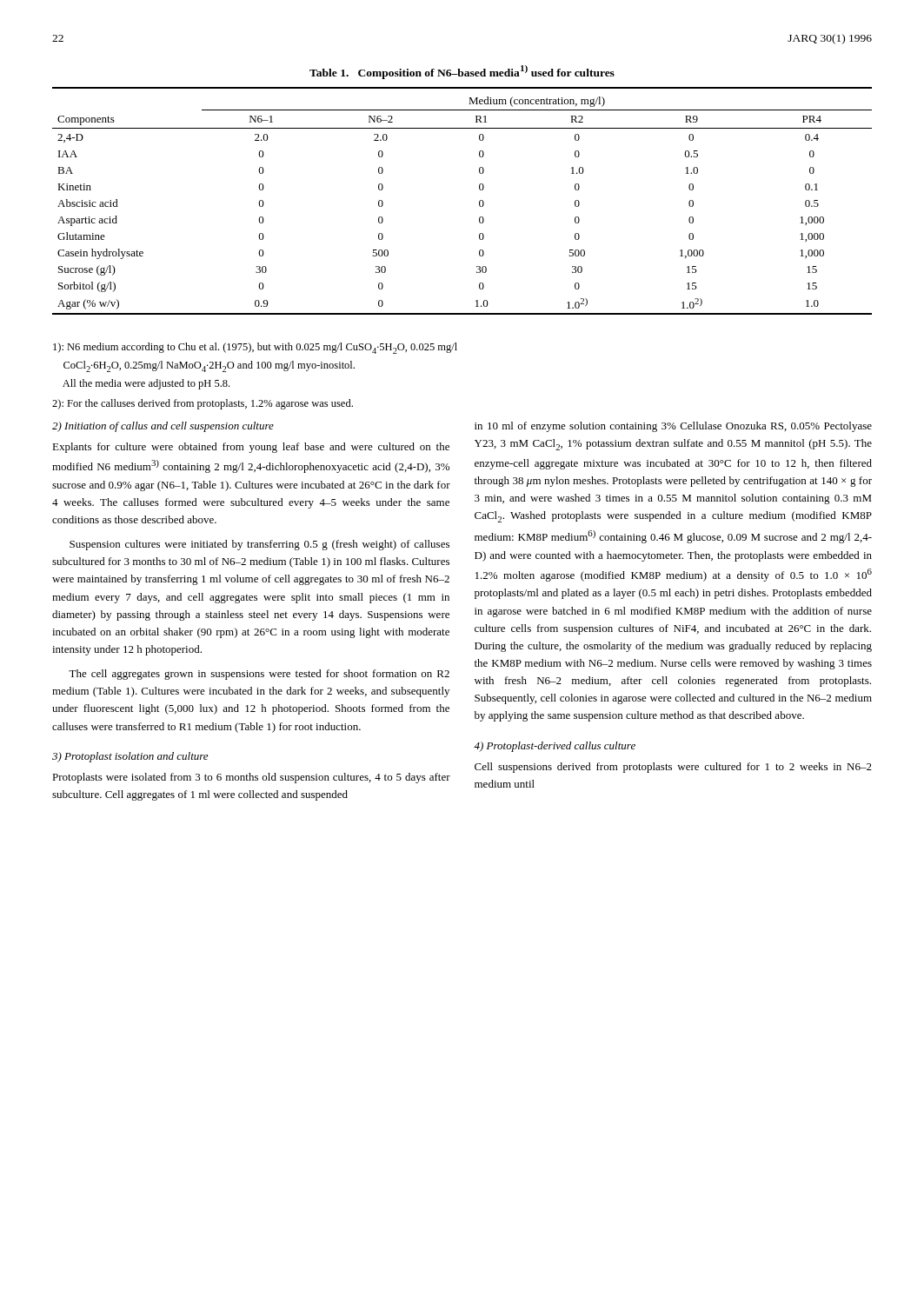Locate the text block that says "Explants for culture were obtained from young leaf"
This screenshot has height=1304, width=924.
pyautogui.click(x=251, y=587)
